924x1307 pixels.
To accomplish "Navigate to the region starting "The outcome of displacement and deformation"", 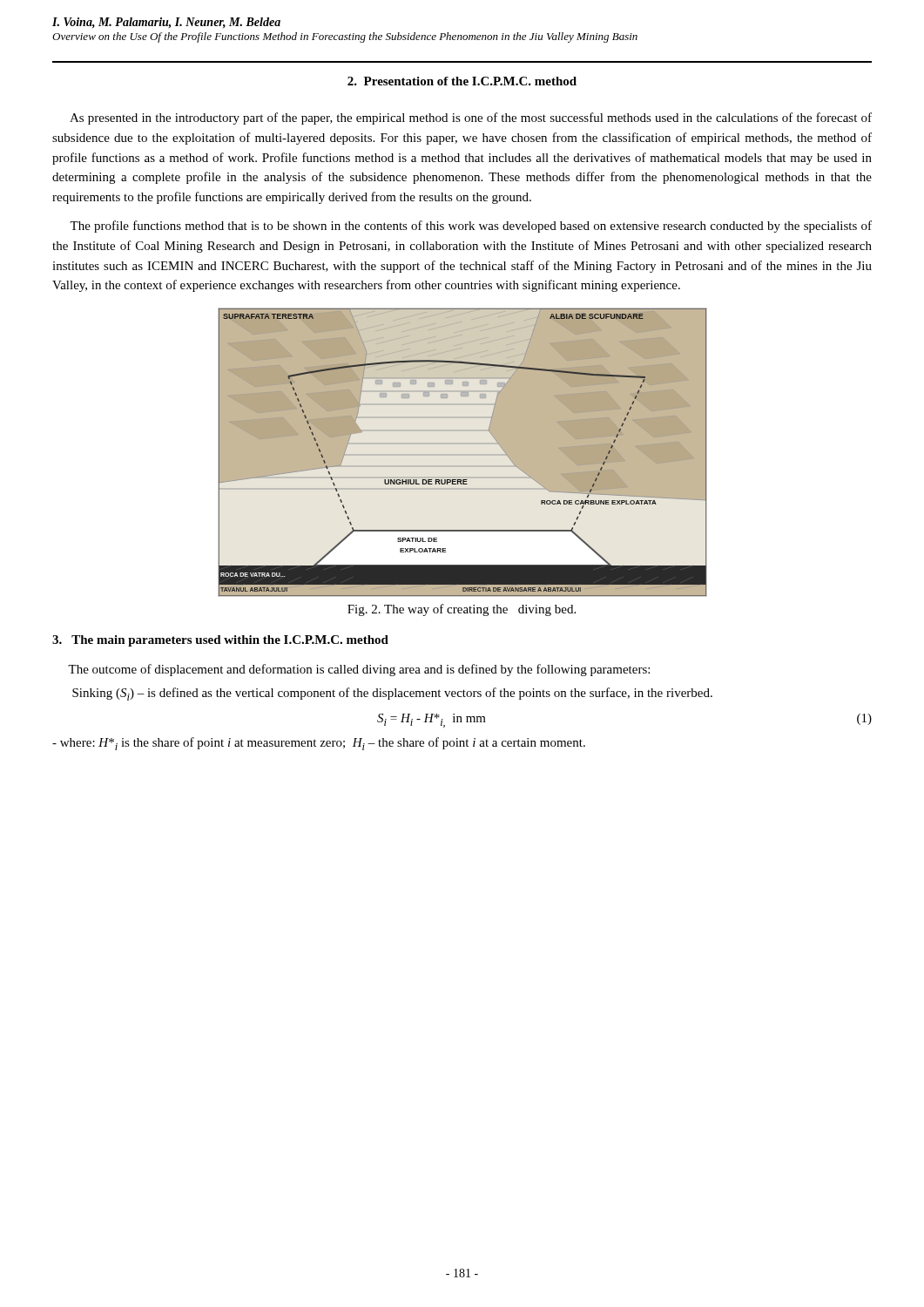I will coord(352,669).
